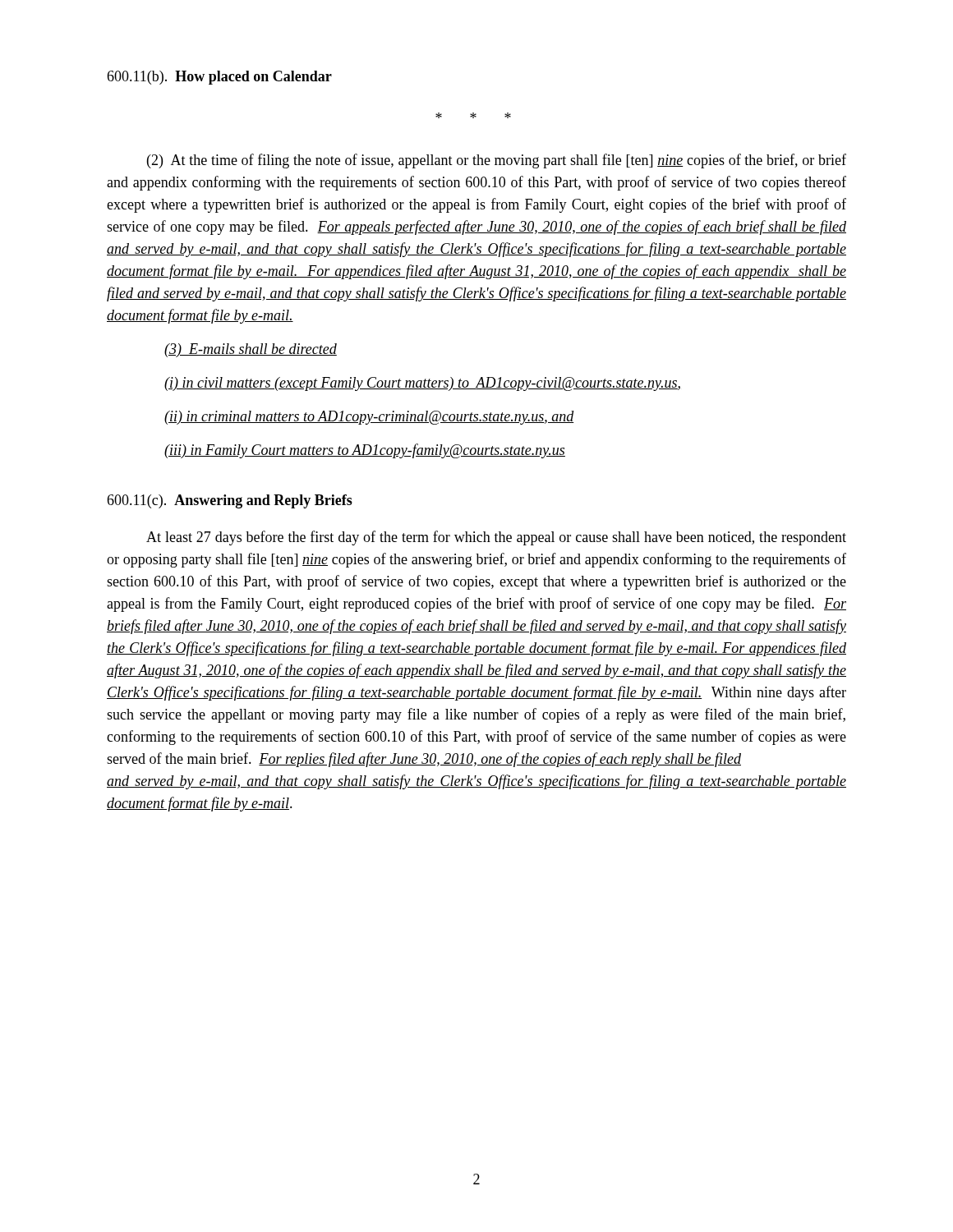Image resolution: width=953 pixels, height=1232 pixels.
Task: Where does it say "(ii) in criminal matters to AD1copy-criminal@courts.state.ny.us, and"?
Action: 369,416
